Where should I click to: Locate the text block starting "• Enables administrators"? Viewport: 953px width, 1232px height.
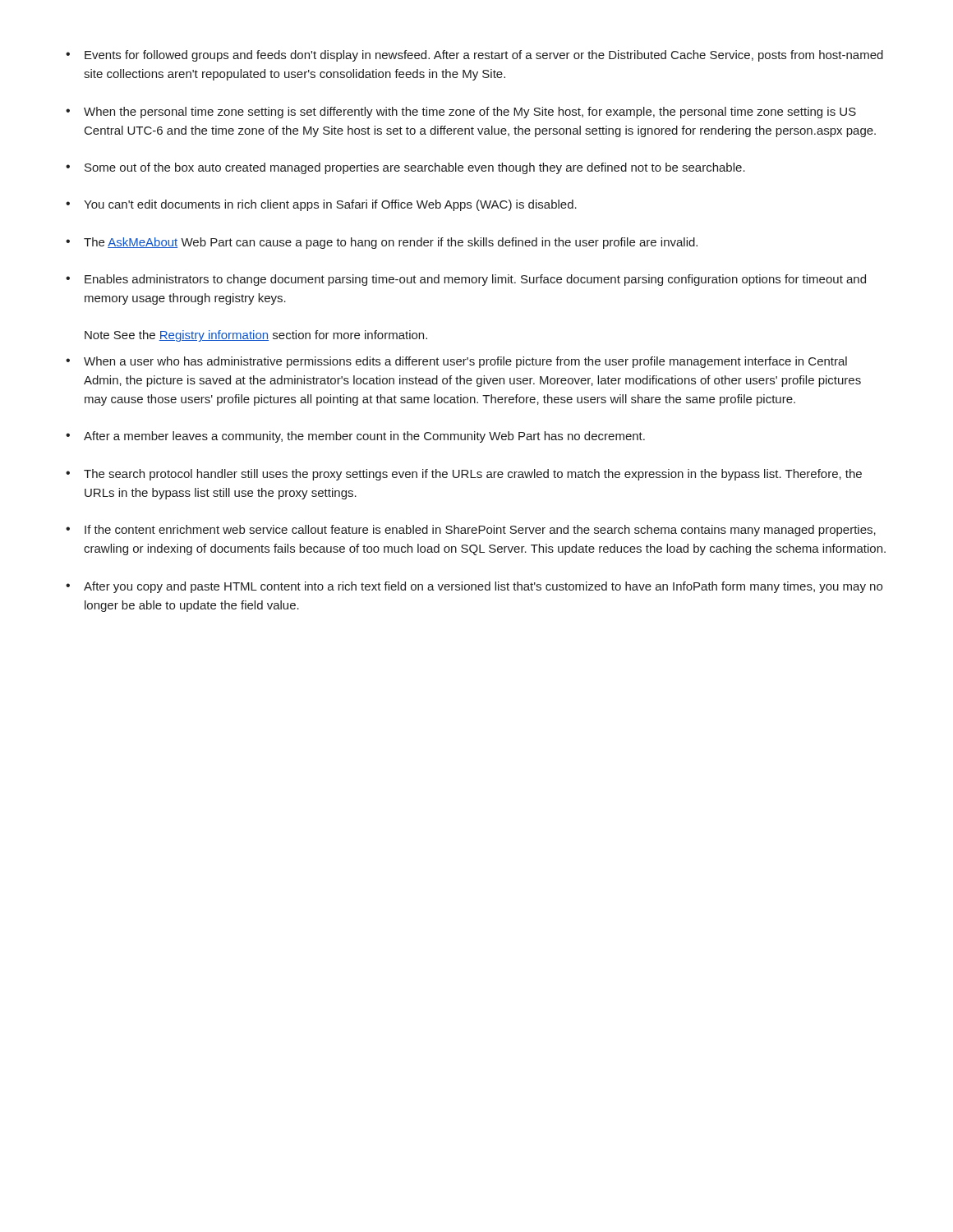[476, 288]
